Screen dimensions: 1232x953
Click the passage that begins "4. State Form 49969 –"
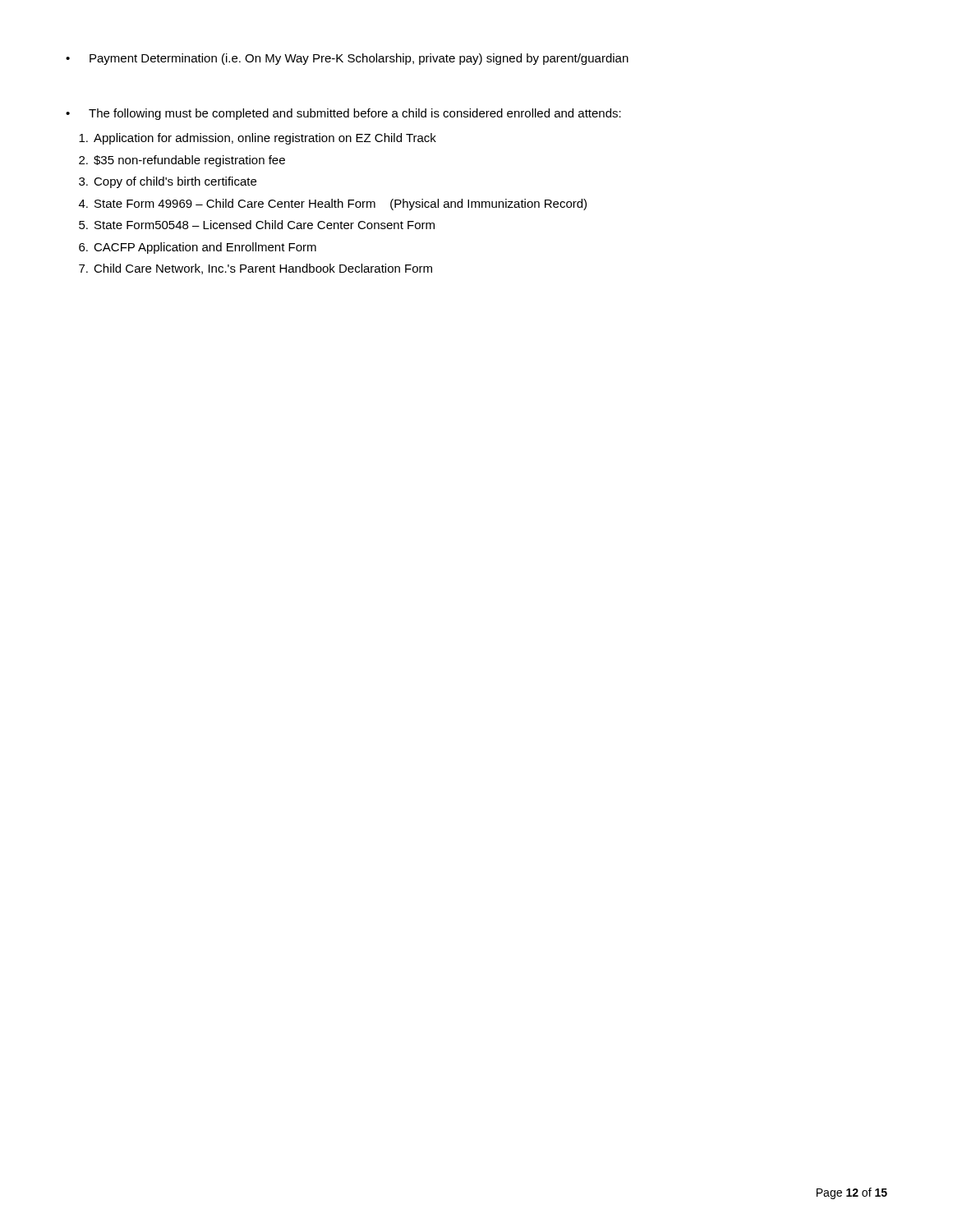pos(476,204)
